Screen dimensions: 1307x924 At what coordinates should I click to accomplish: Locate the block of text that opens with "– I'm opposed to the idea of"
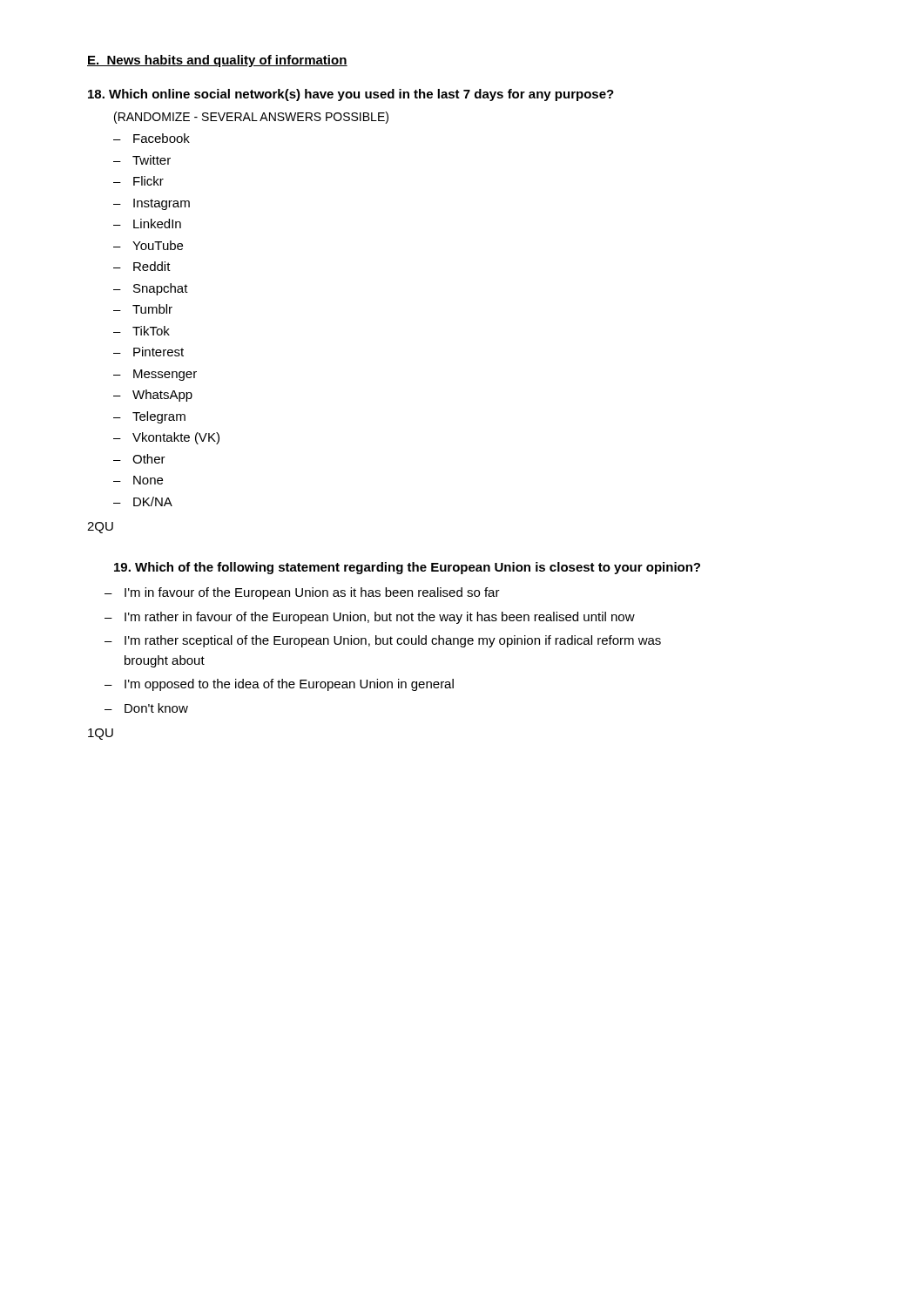click(279, 684)
